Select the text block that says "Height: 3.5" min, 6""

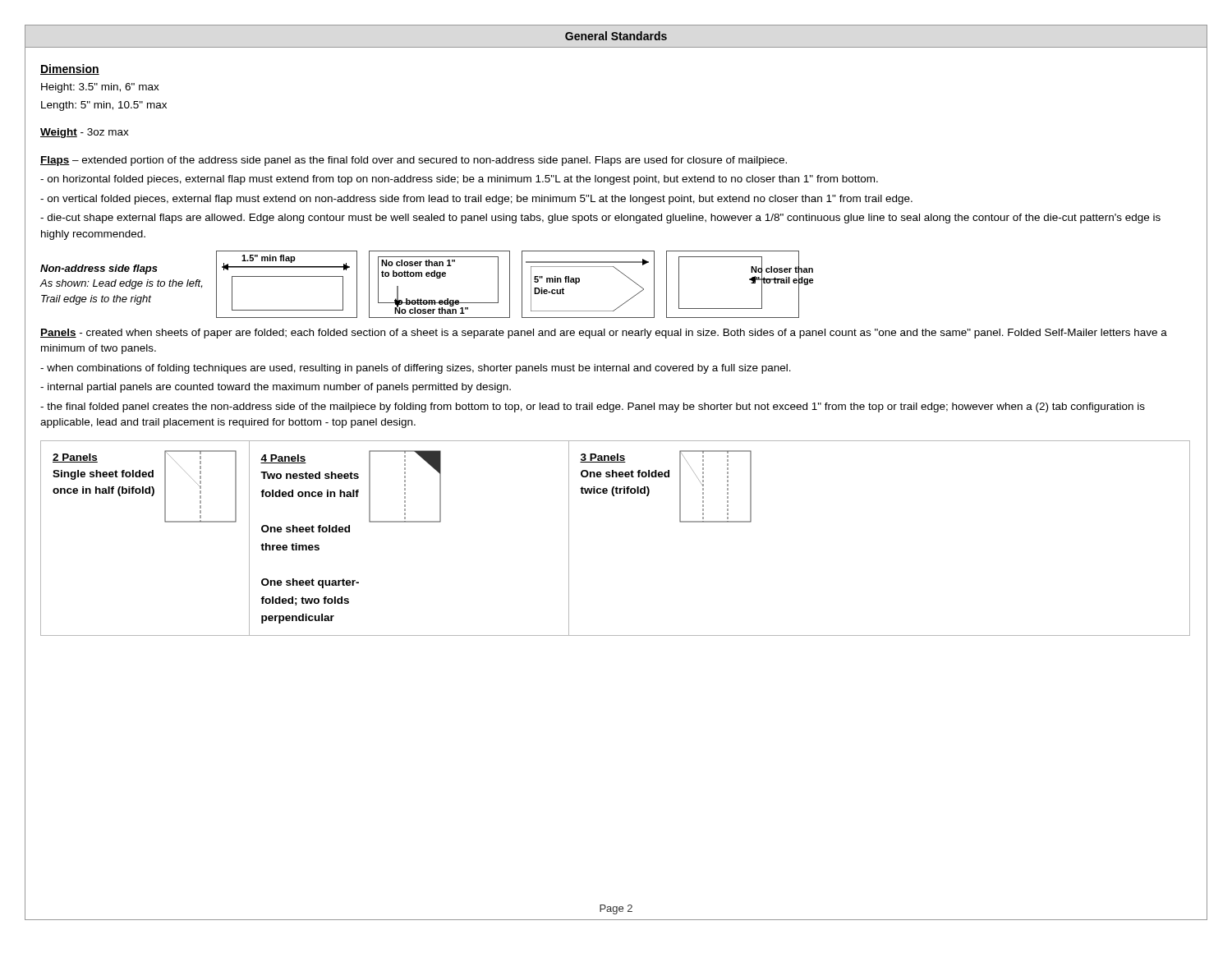pyautogui.click(x=100, y=87)
